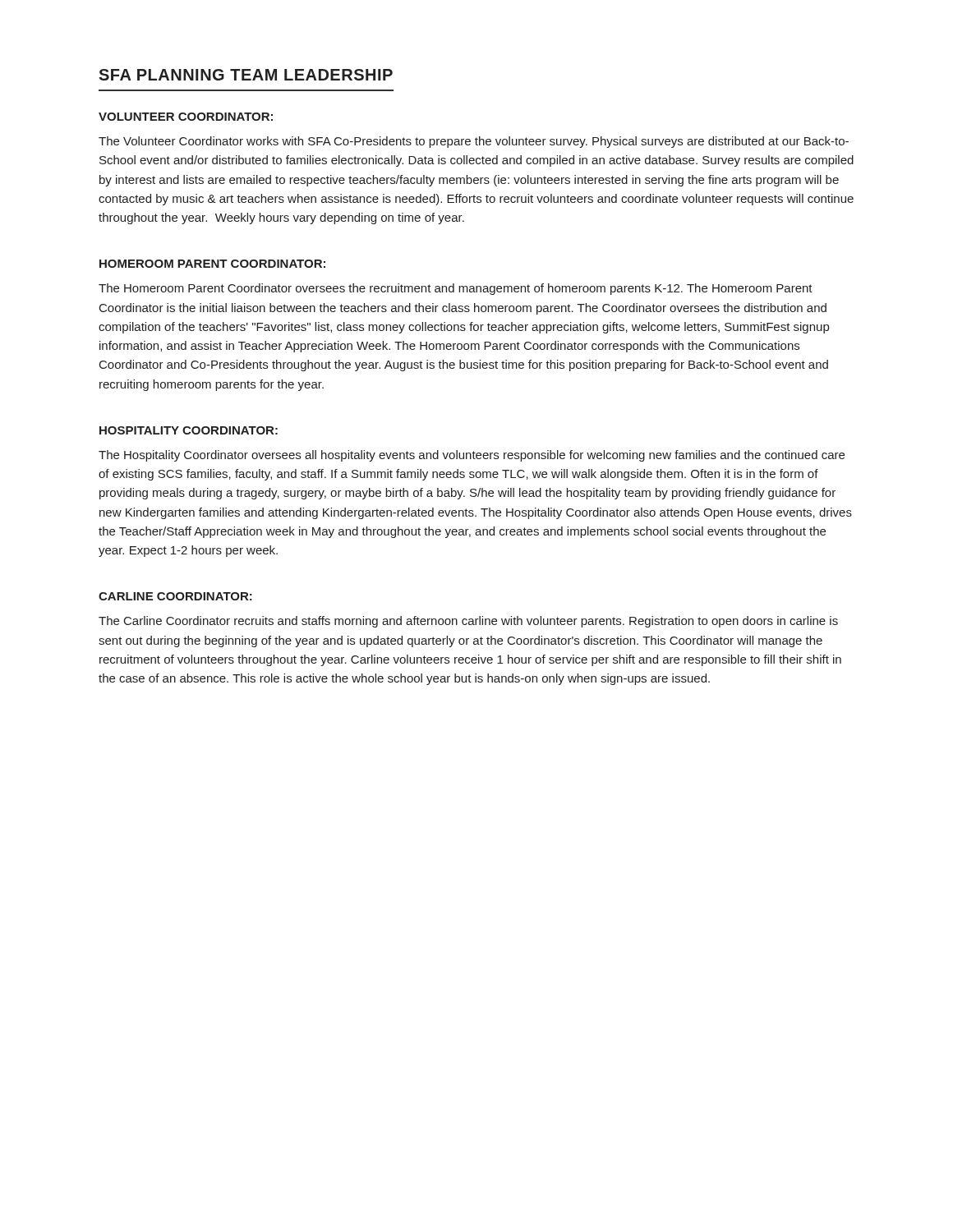Select the section header that says "VOLUNTEER COORDINATOR:"
Viewport: 953px width, 1232px height.
[x=186, y=116]
